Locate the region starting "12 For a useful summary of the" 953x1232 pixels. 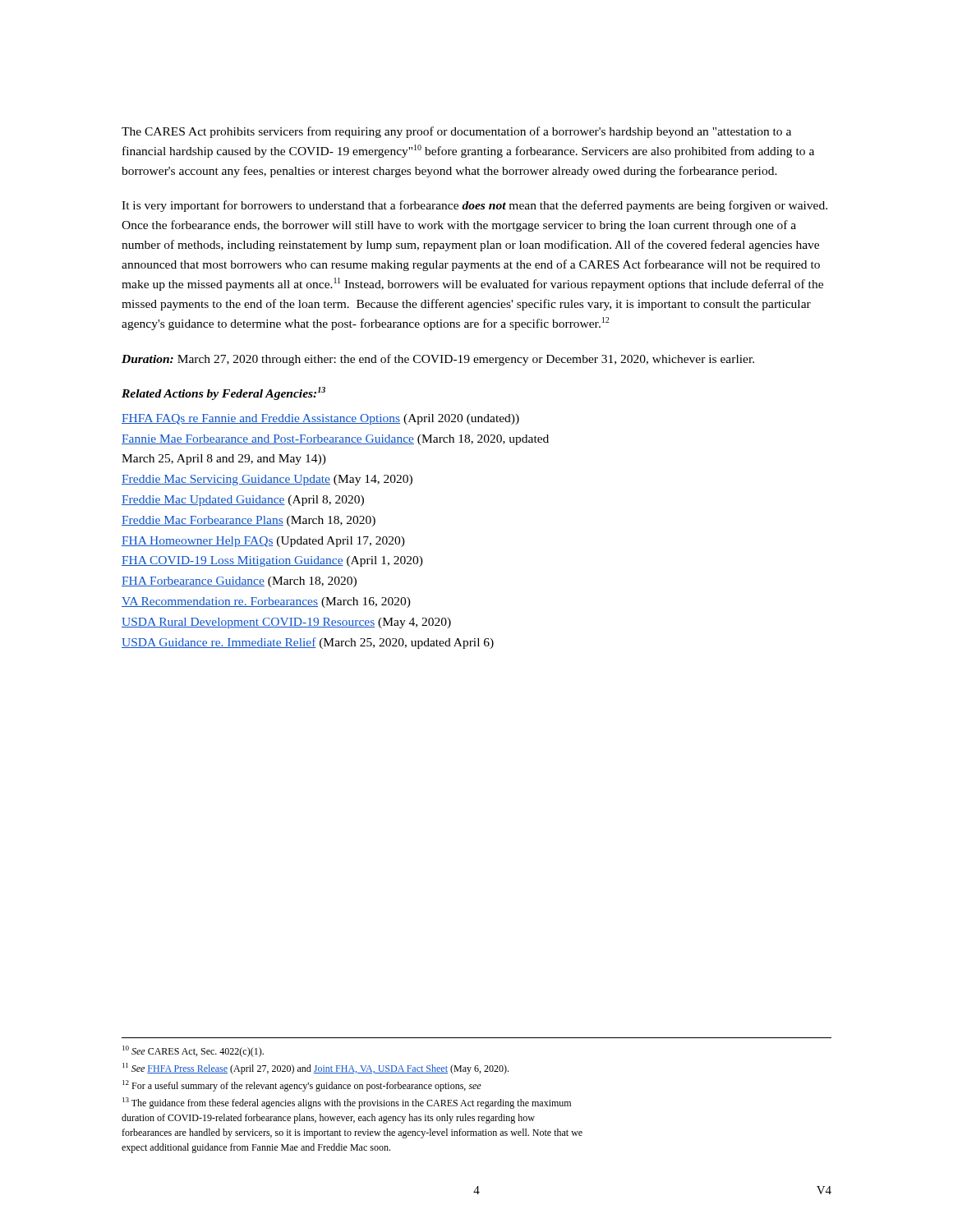pyautogui.click(x=301, y=1085)
